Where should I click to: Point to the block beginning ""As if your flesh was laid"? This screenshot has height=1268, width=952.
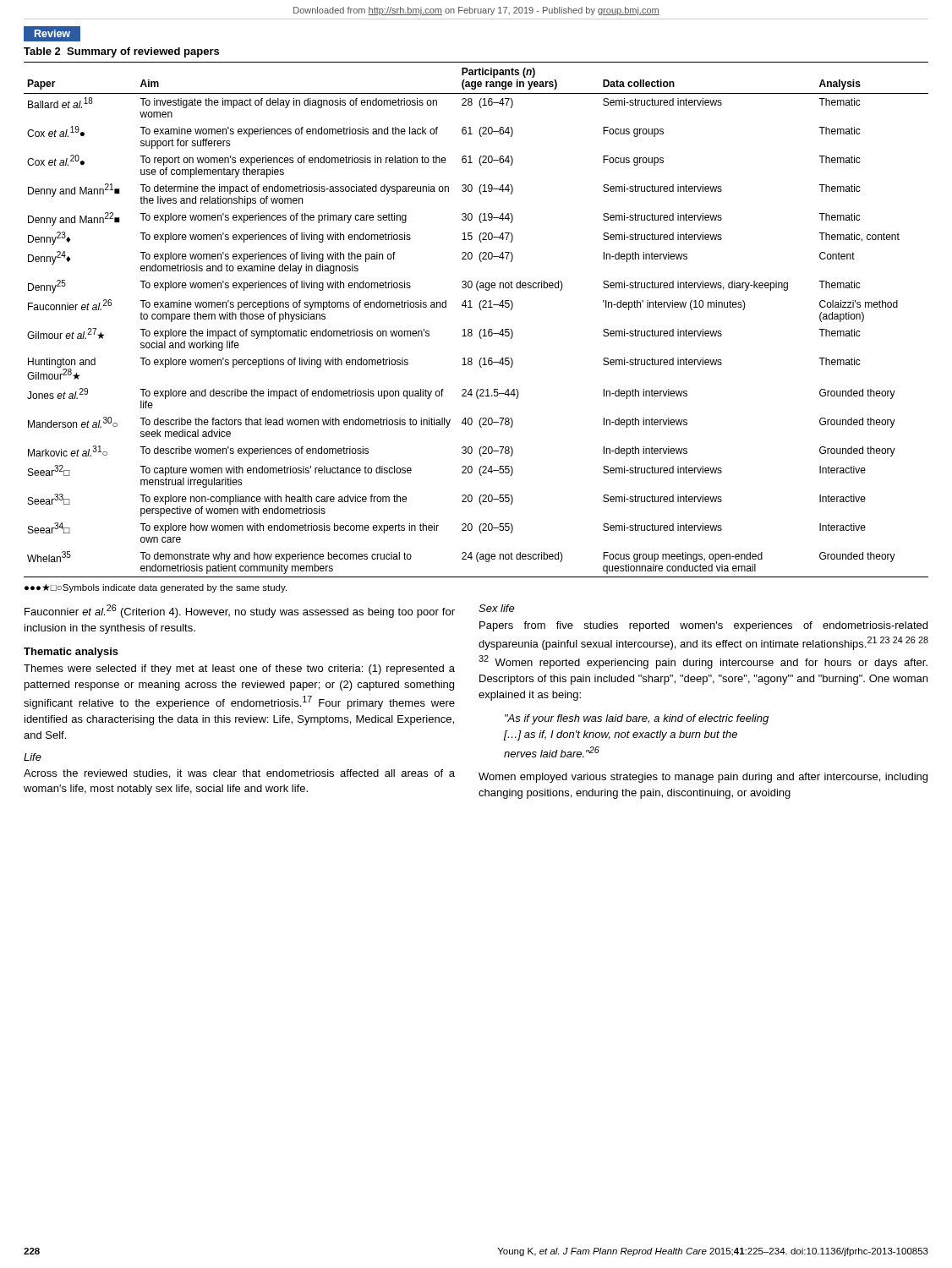point(636,736)
